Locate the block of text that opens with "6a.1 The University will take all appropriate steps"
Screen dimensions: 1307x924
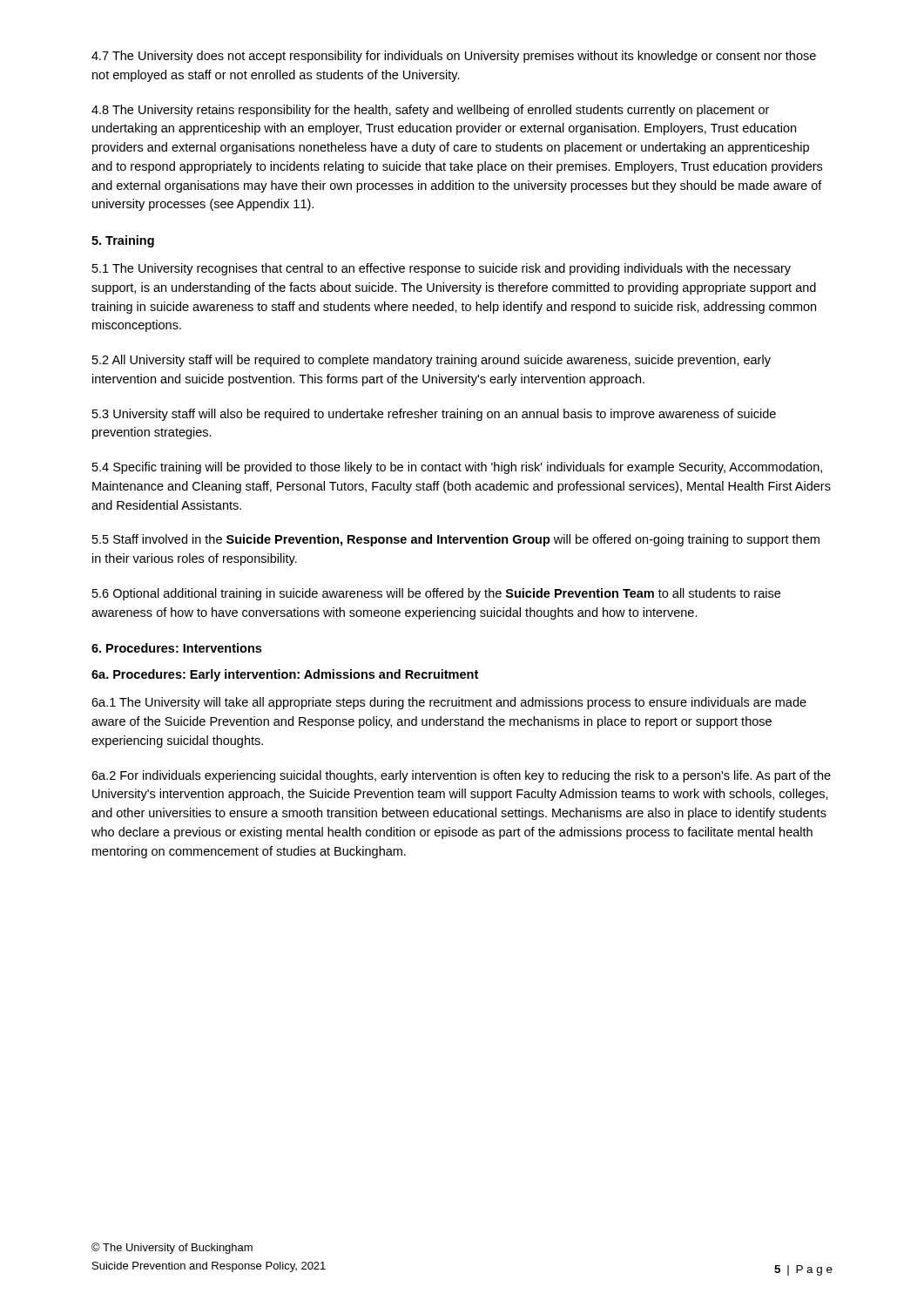click(x=449, y=721)
